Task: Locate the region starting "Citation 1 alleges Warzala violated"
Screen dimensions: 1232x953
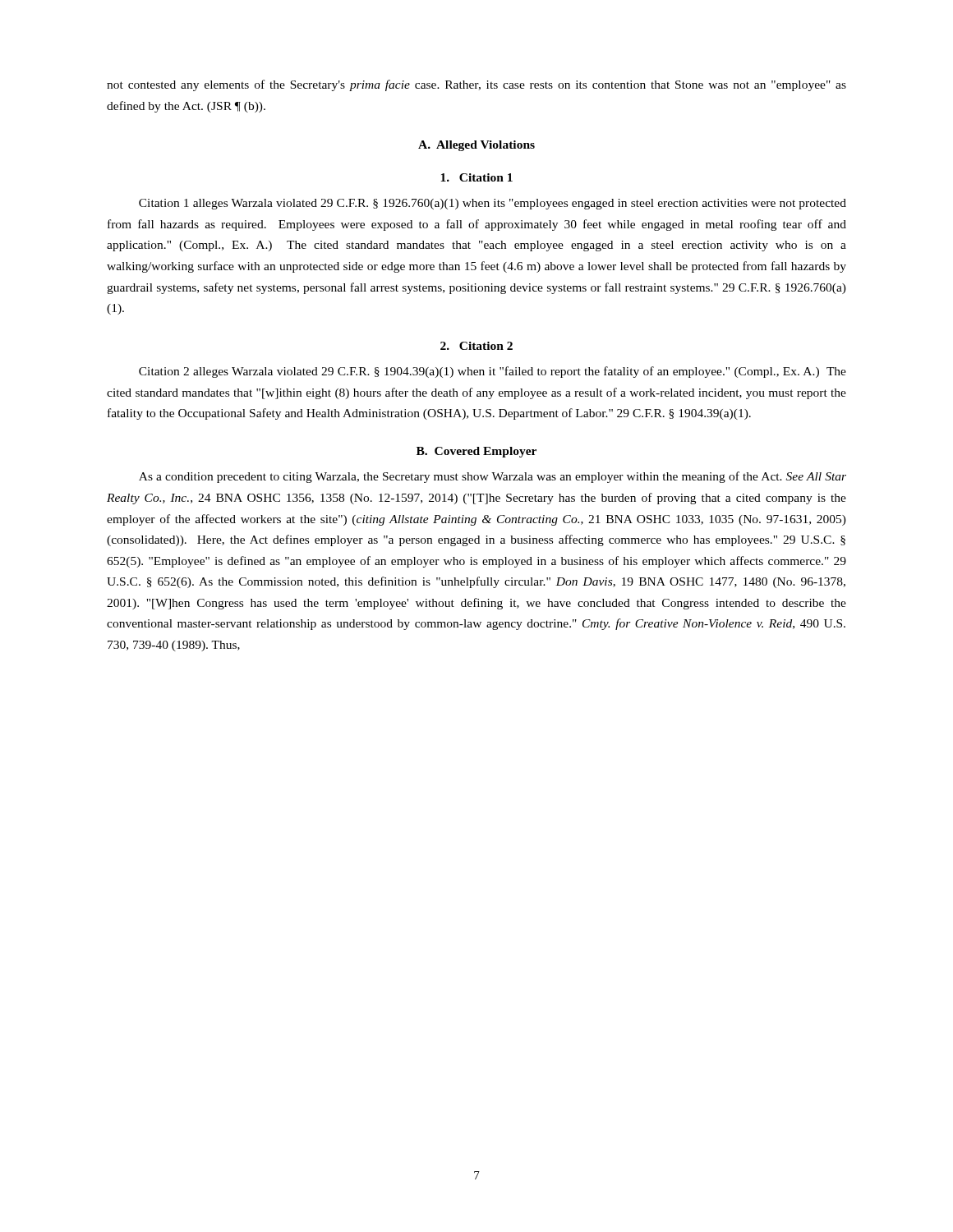Action: click(x=476, y=255)
